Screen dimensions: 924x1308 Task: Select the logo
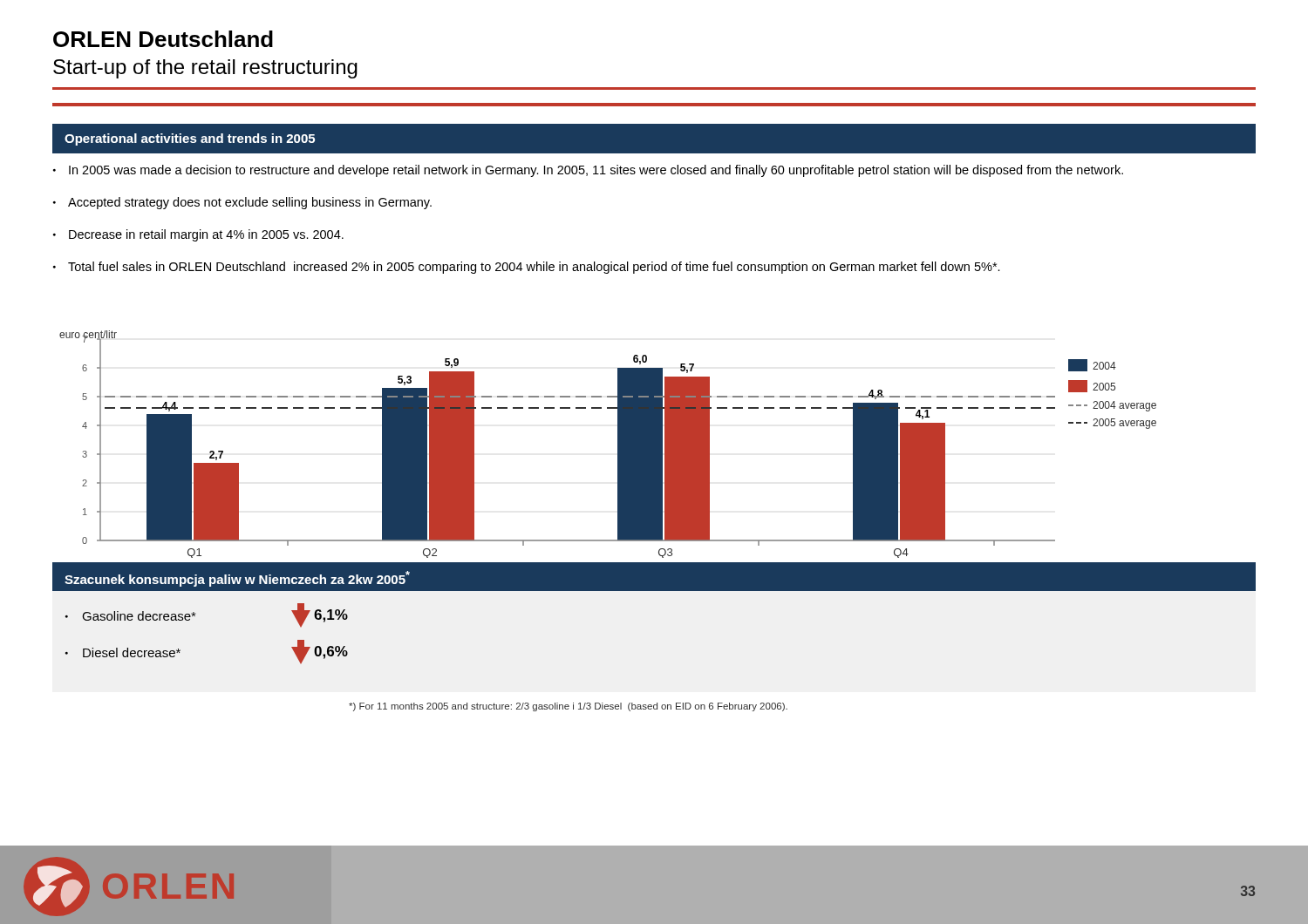click(166, 885)
